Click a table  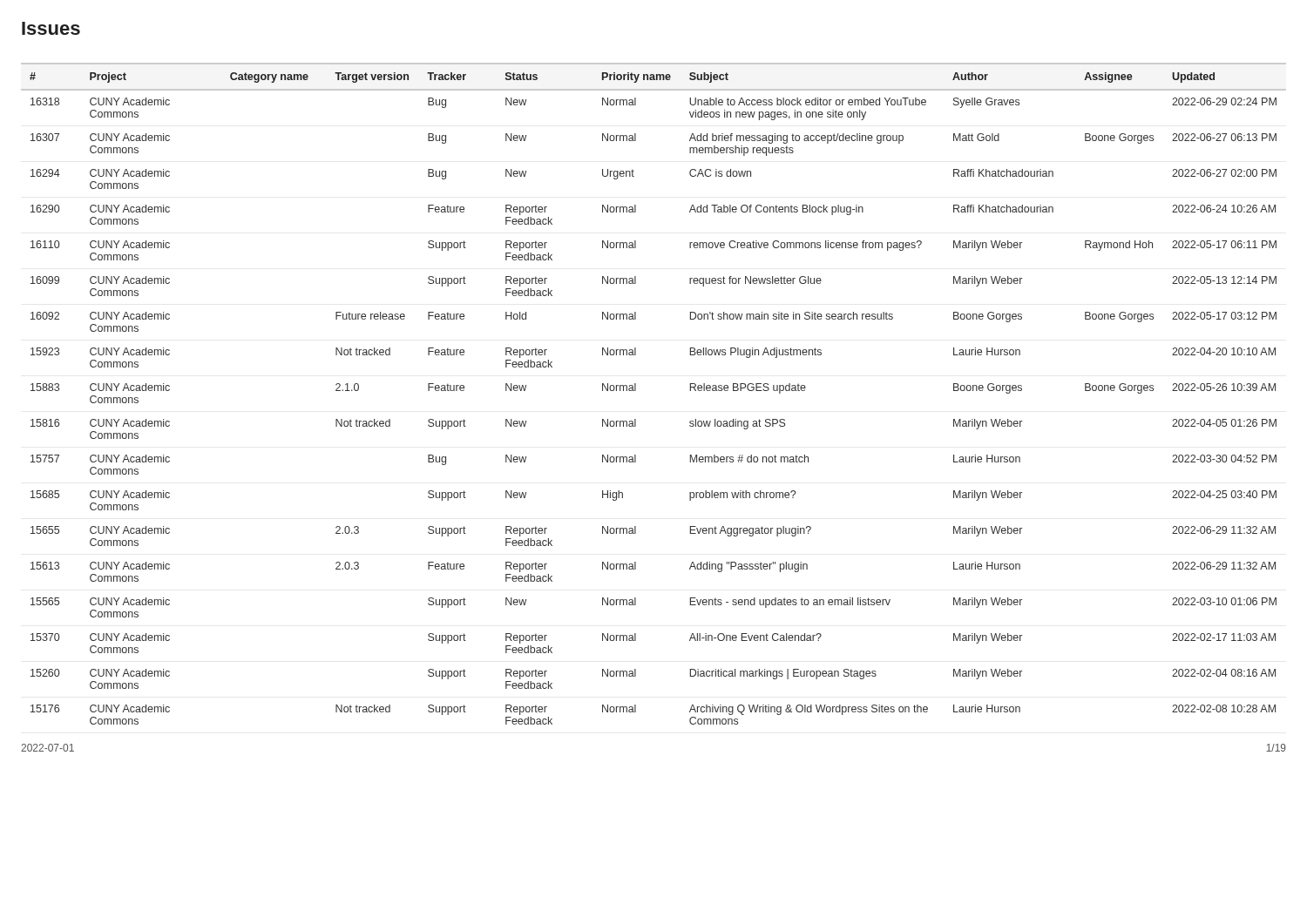point(654,398)
